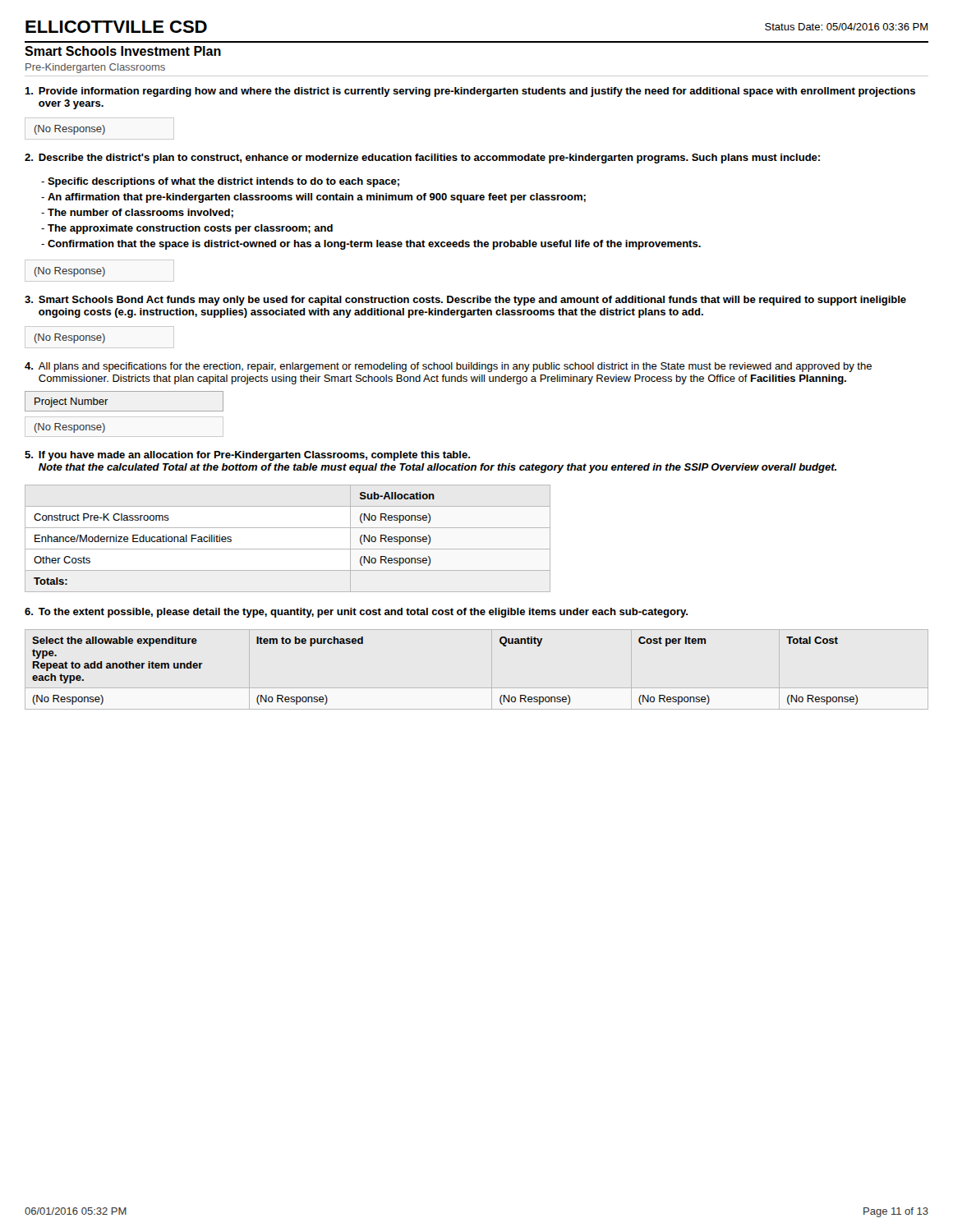Navigate to the element starting "The number of classrooms involved;"

138,212
